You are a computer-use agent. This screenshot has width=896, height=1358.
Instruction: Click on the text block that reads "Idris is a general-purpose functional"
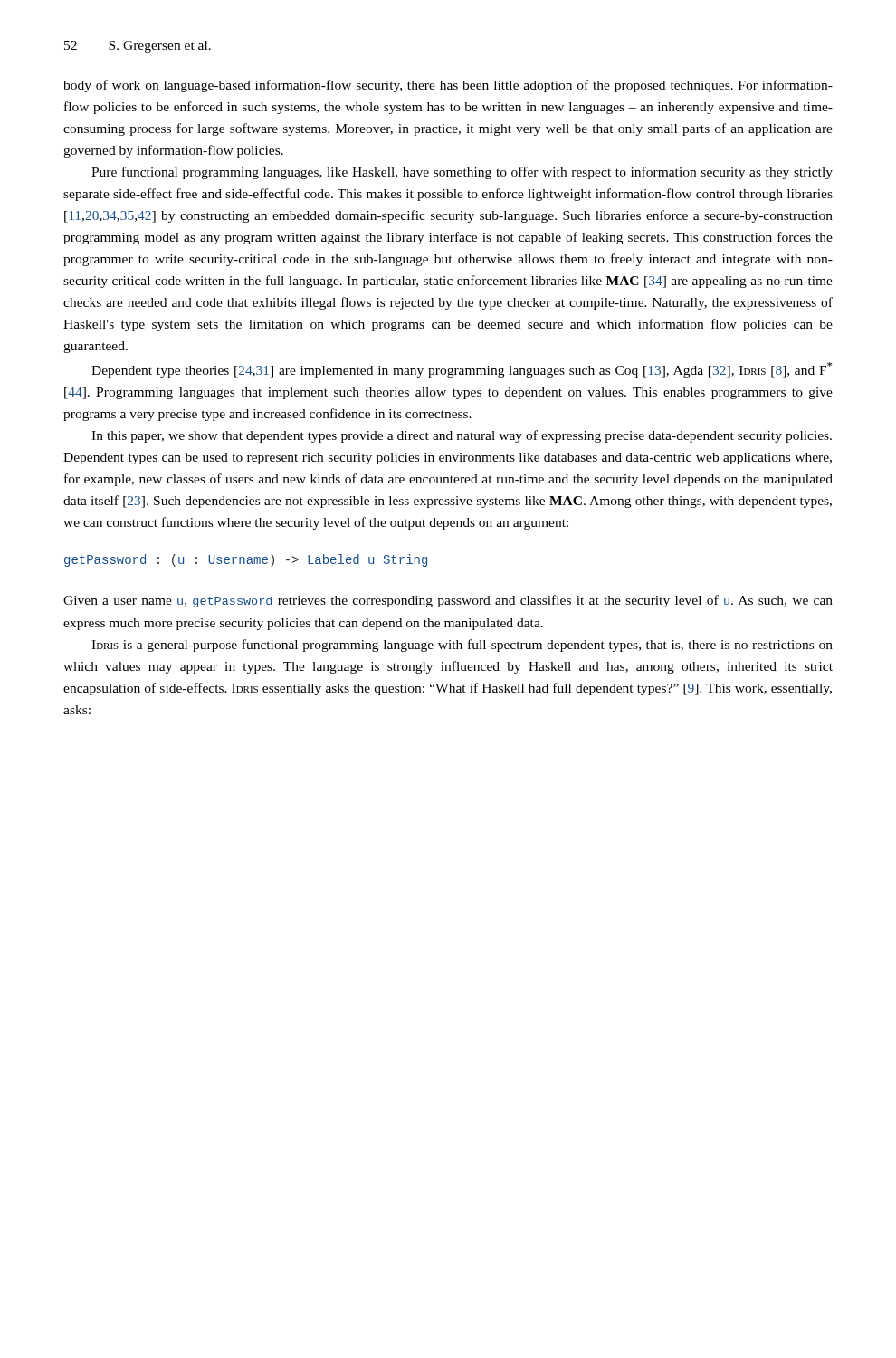pos(448,677)
